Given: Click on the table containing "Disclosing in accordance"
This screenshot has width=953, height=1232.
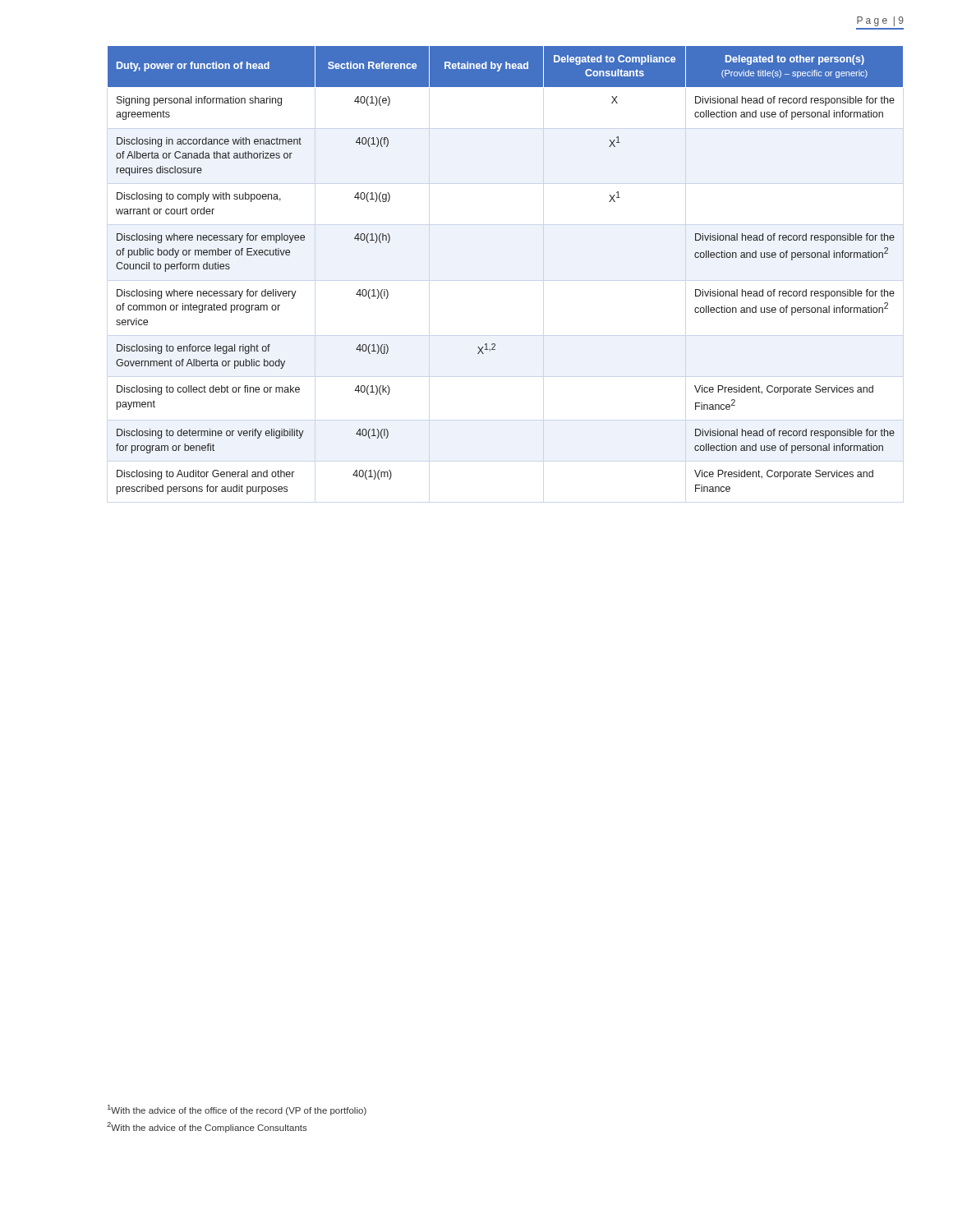Looking at the screenshot, I should coord(505,274).
